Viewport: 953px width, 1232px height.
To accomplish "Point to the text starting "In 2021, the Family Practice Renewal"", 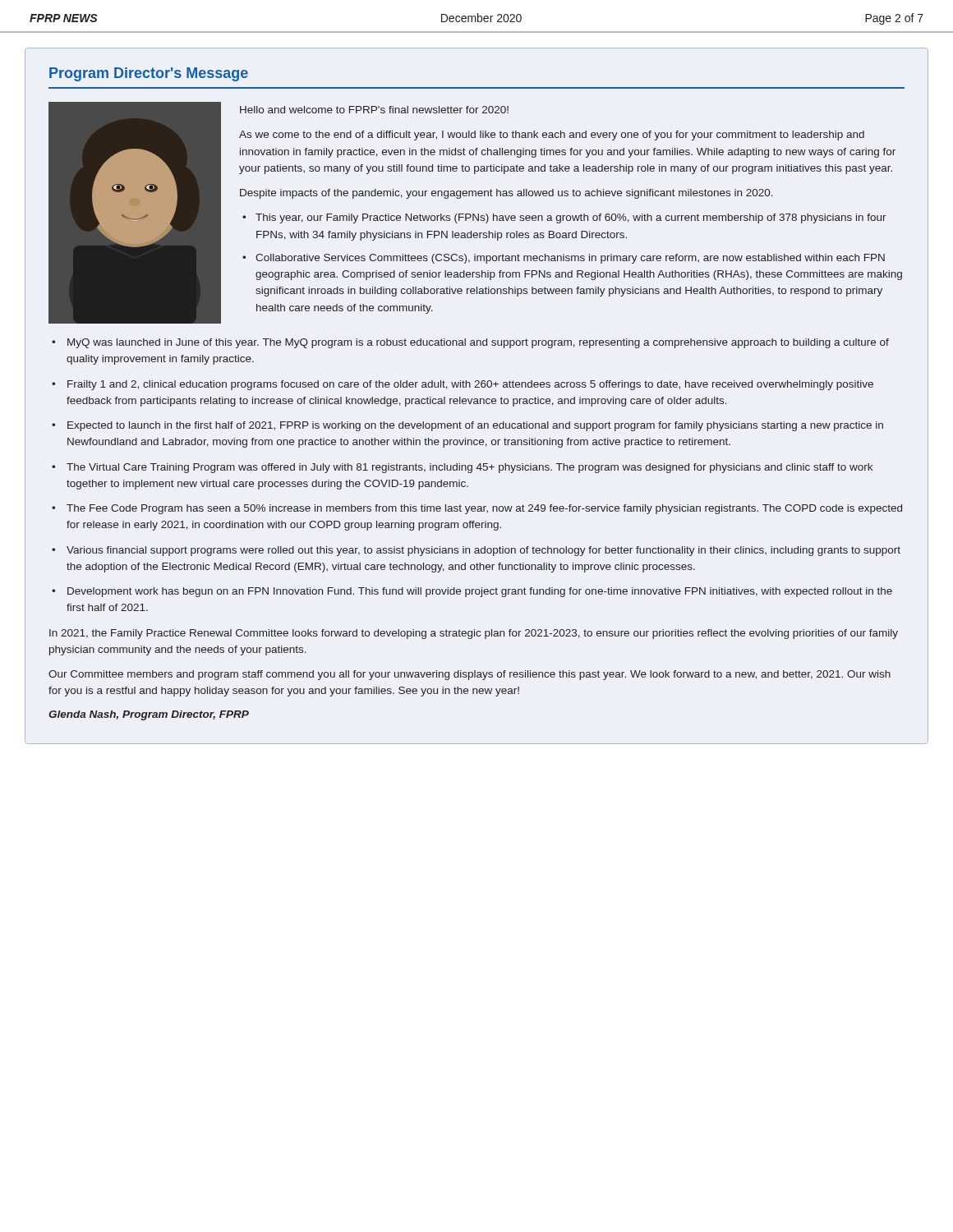I will 473,641.
